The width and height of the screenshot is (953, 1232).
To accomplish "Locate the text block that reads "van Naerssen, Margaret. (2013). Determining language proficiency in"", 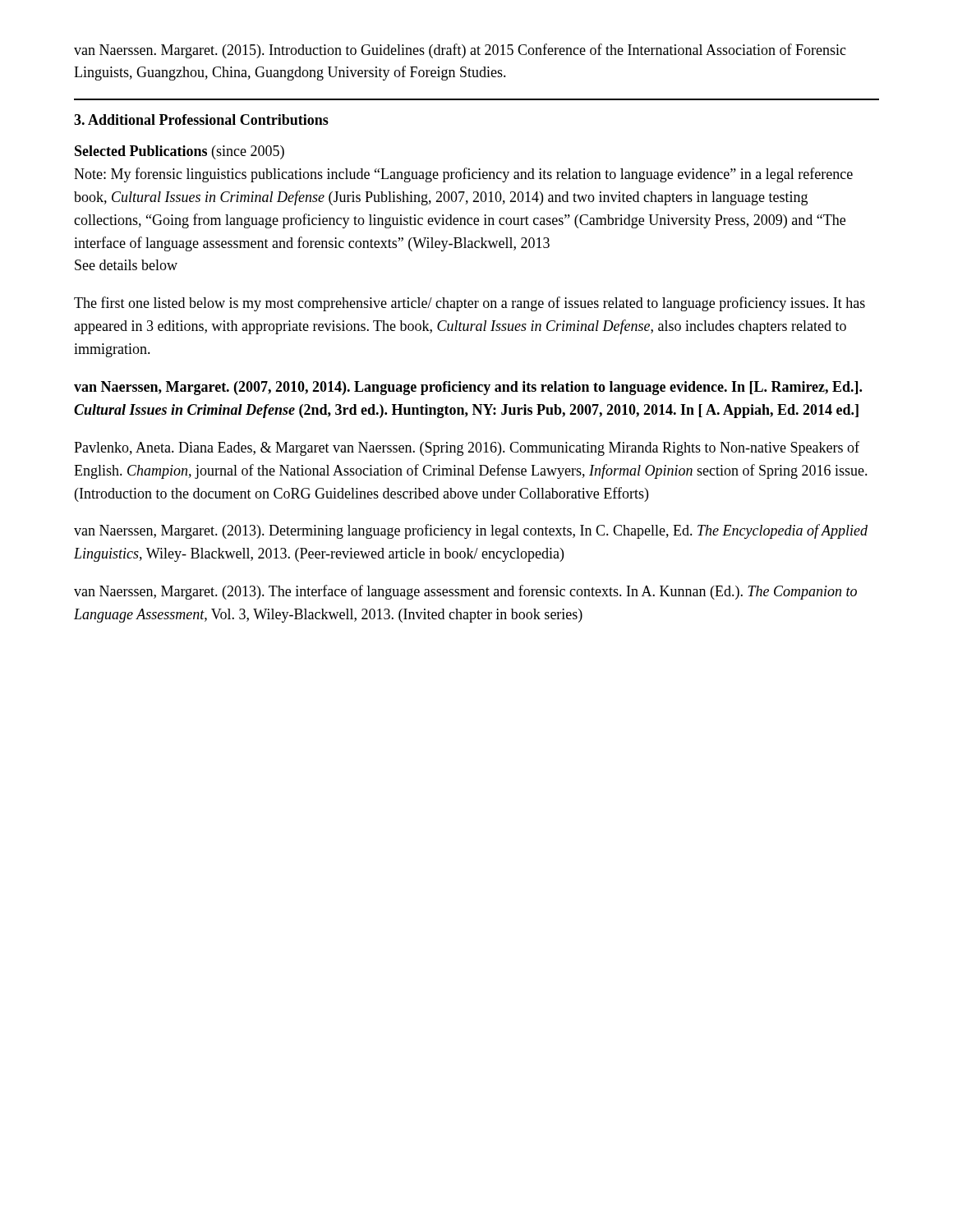I will [x=471, y=542].
